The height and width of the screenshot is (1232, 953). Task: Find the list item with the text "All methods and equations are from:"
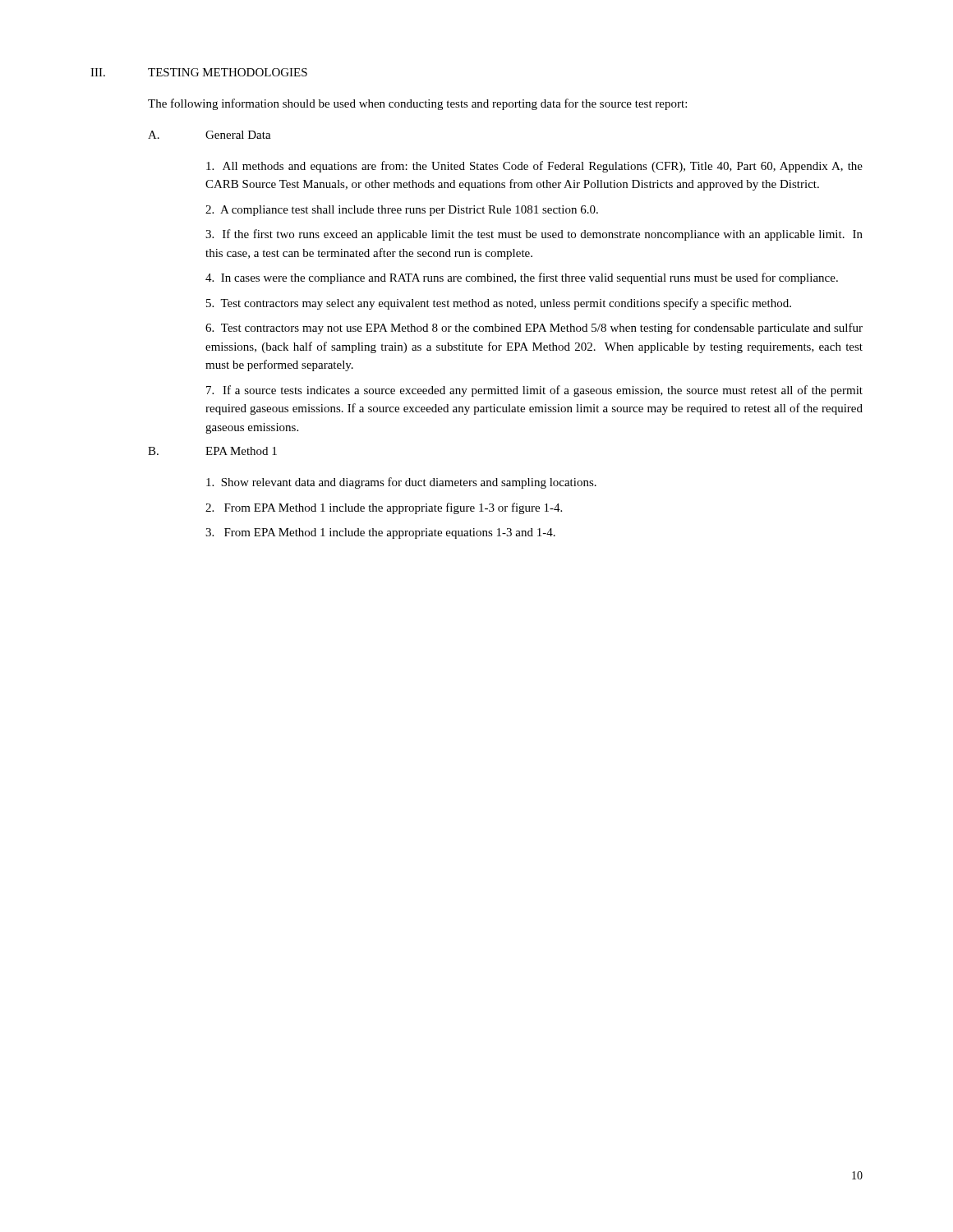pos(534,175)
